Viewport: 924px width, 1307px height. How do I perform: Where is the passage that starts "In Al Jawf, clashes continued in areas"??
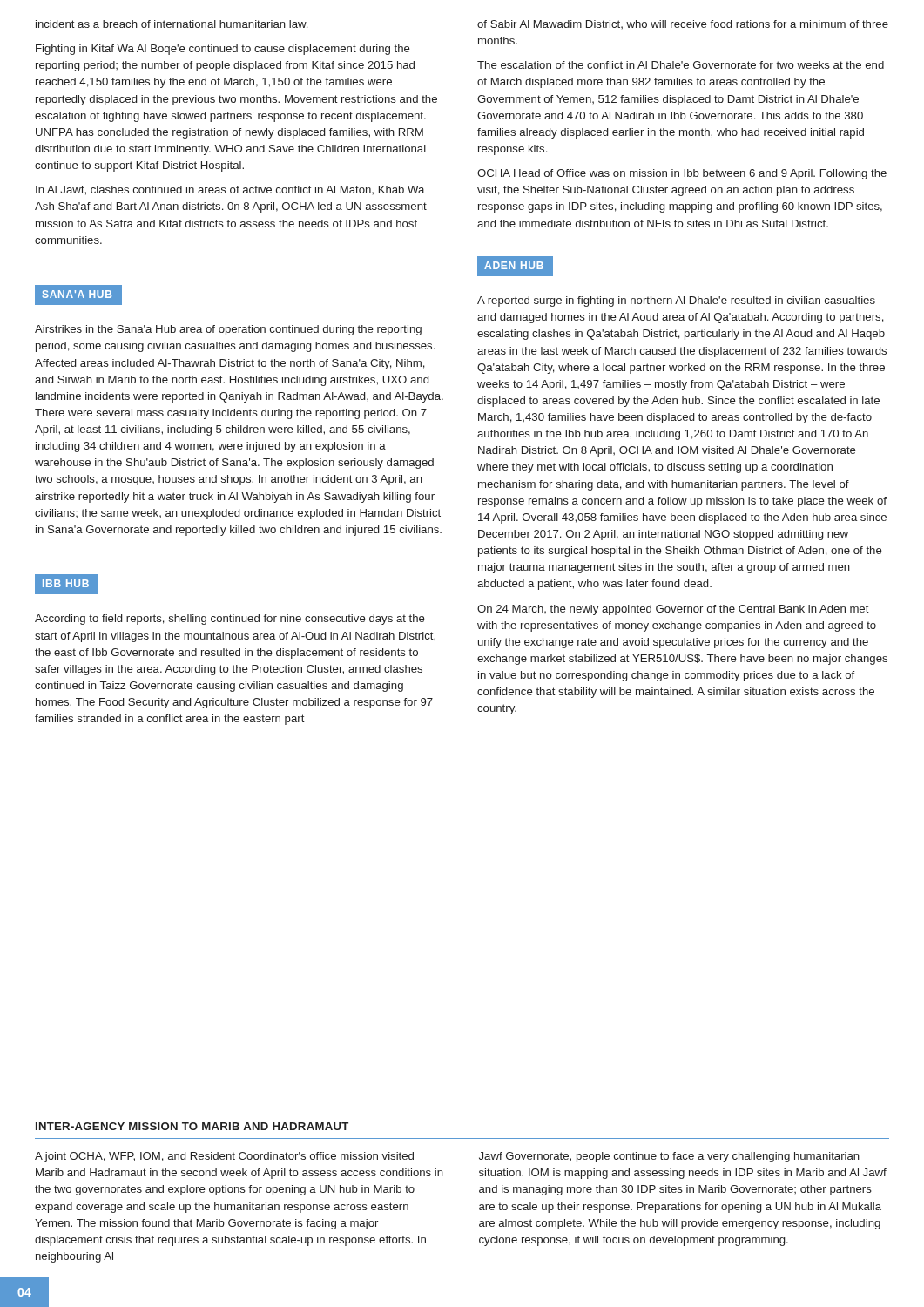coord(240,215)
